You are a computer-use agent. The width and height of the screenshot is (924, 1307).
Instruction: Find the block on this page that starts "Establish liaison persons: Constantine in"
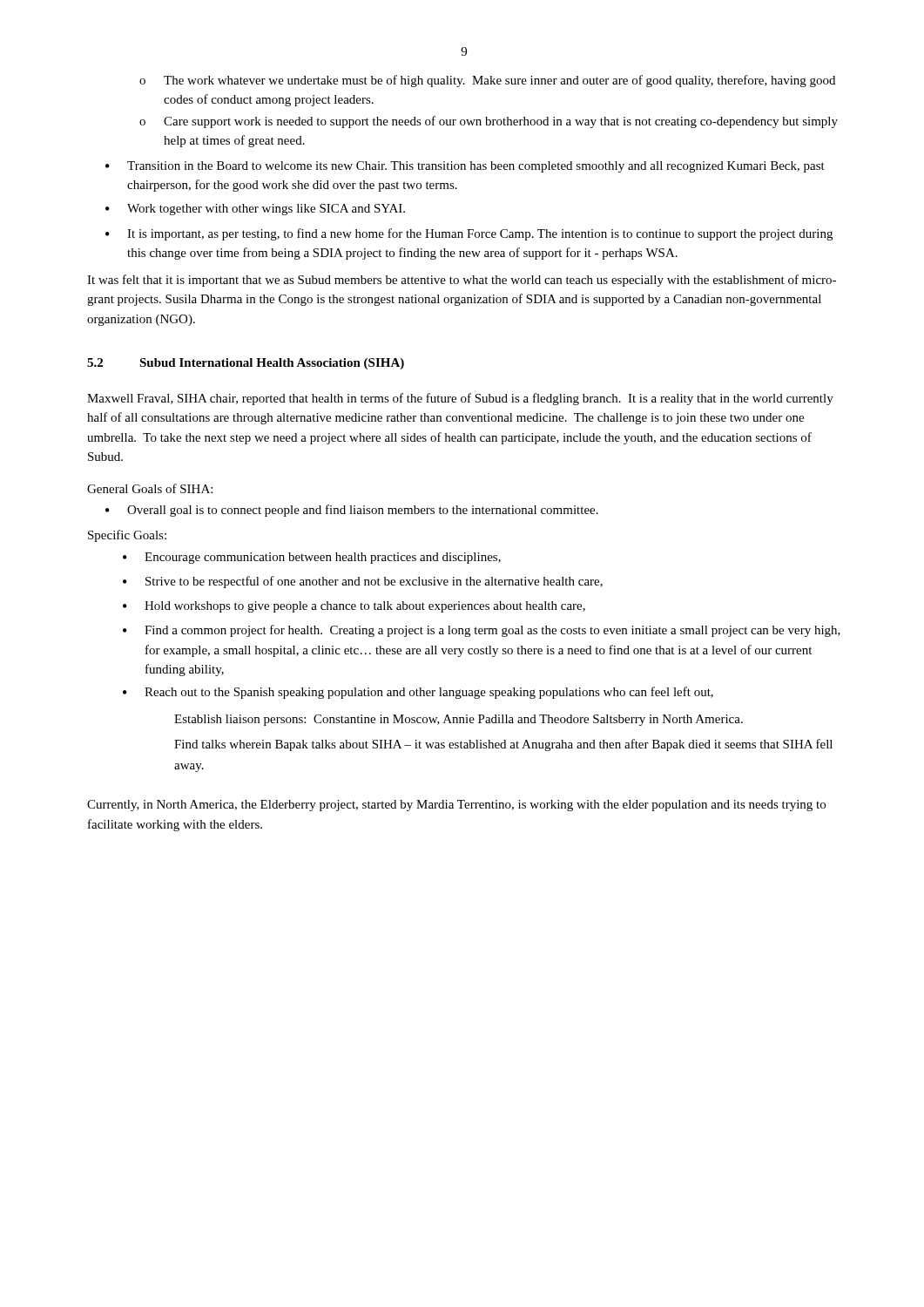pos(508,742)
